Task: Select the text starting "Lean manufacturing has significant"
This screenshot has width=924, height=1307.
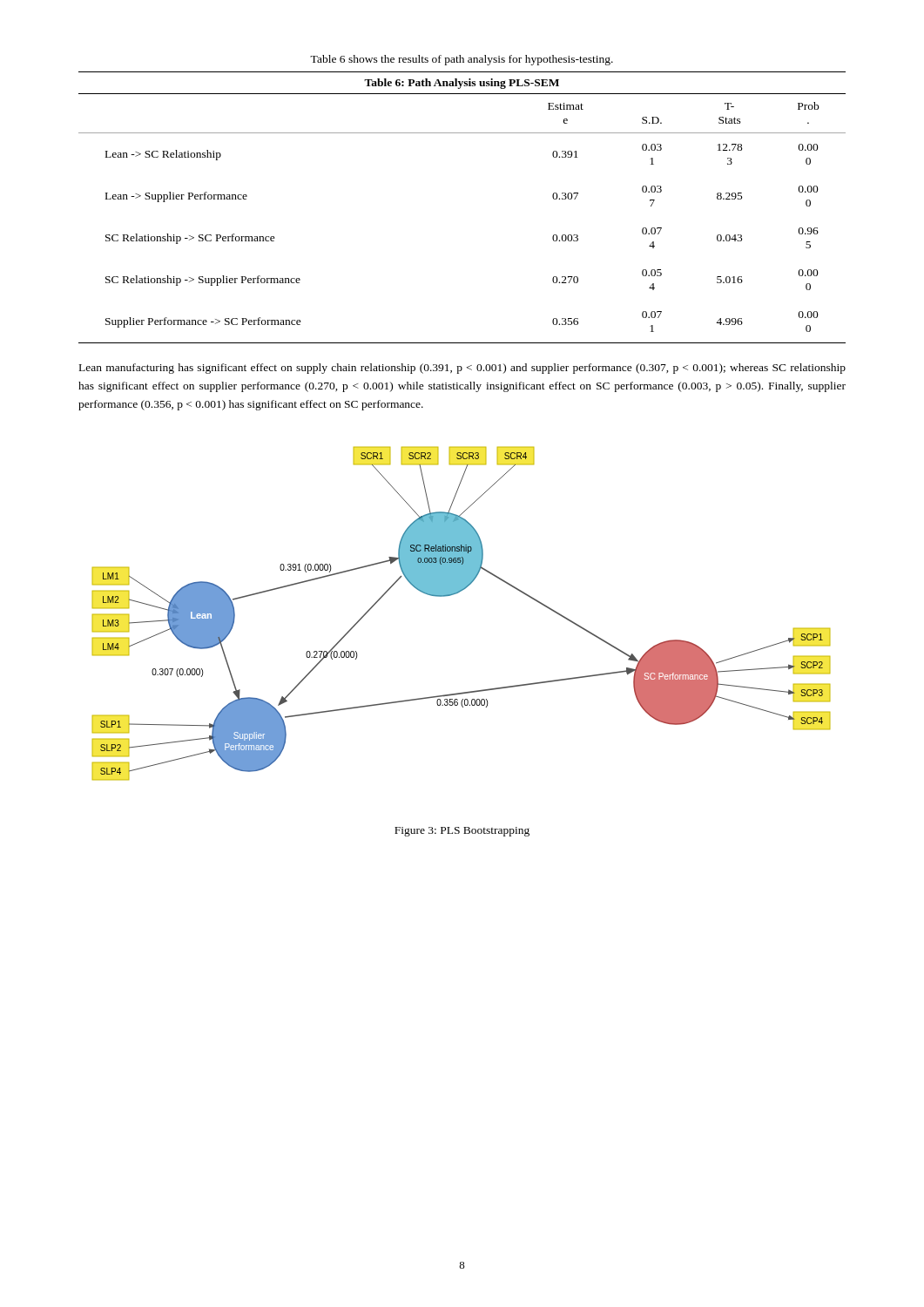Action: pyautogui.click(x=462, y=385)
